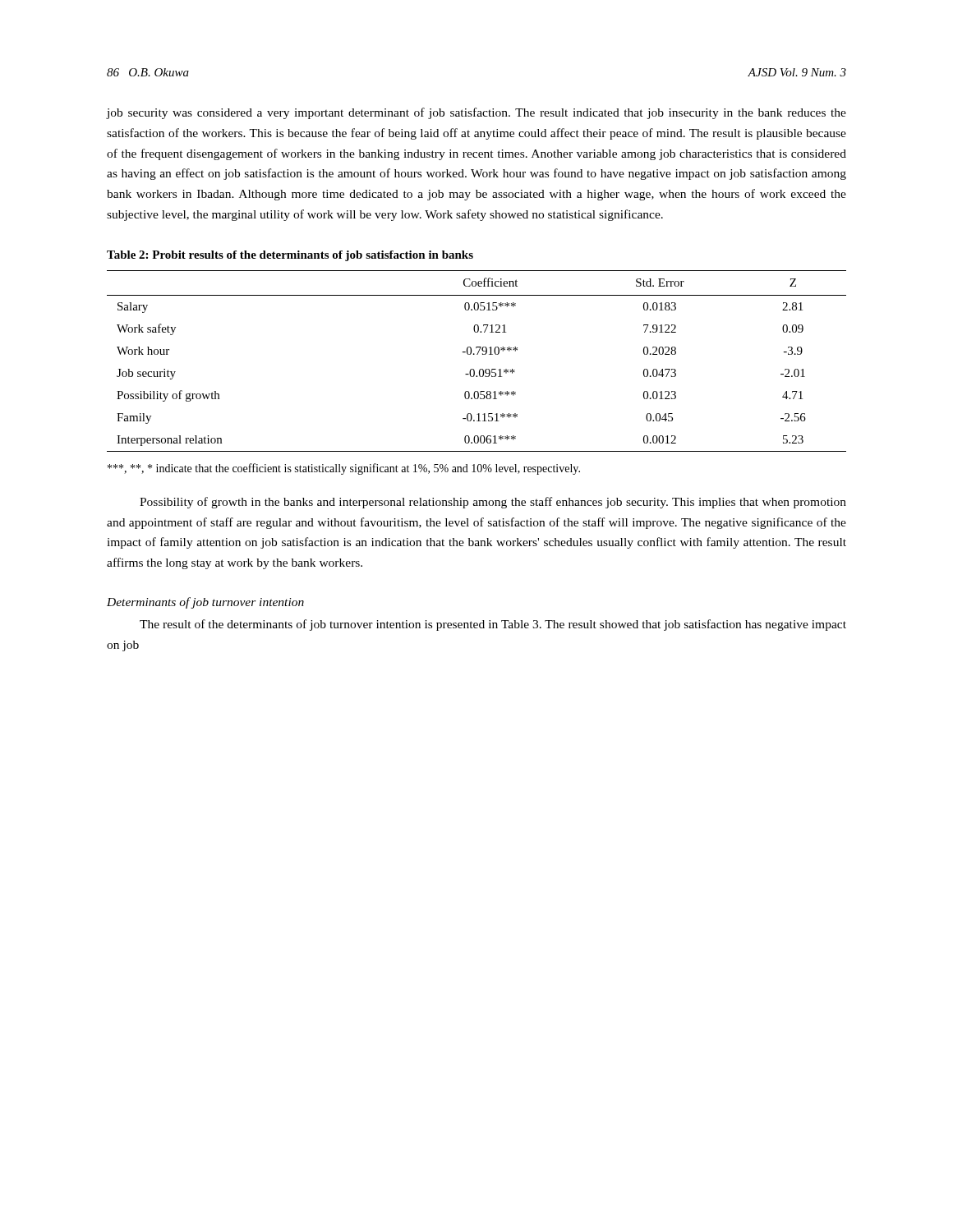
Task: Locate the block of text that opens with "job security was considered a very important"
Action: (x=476, y=163)
